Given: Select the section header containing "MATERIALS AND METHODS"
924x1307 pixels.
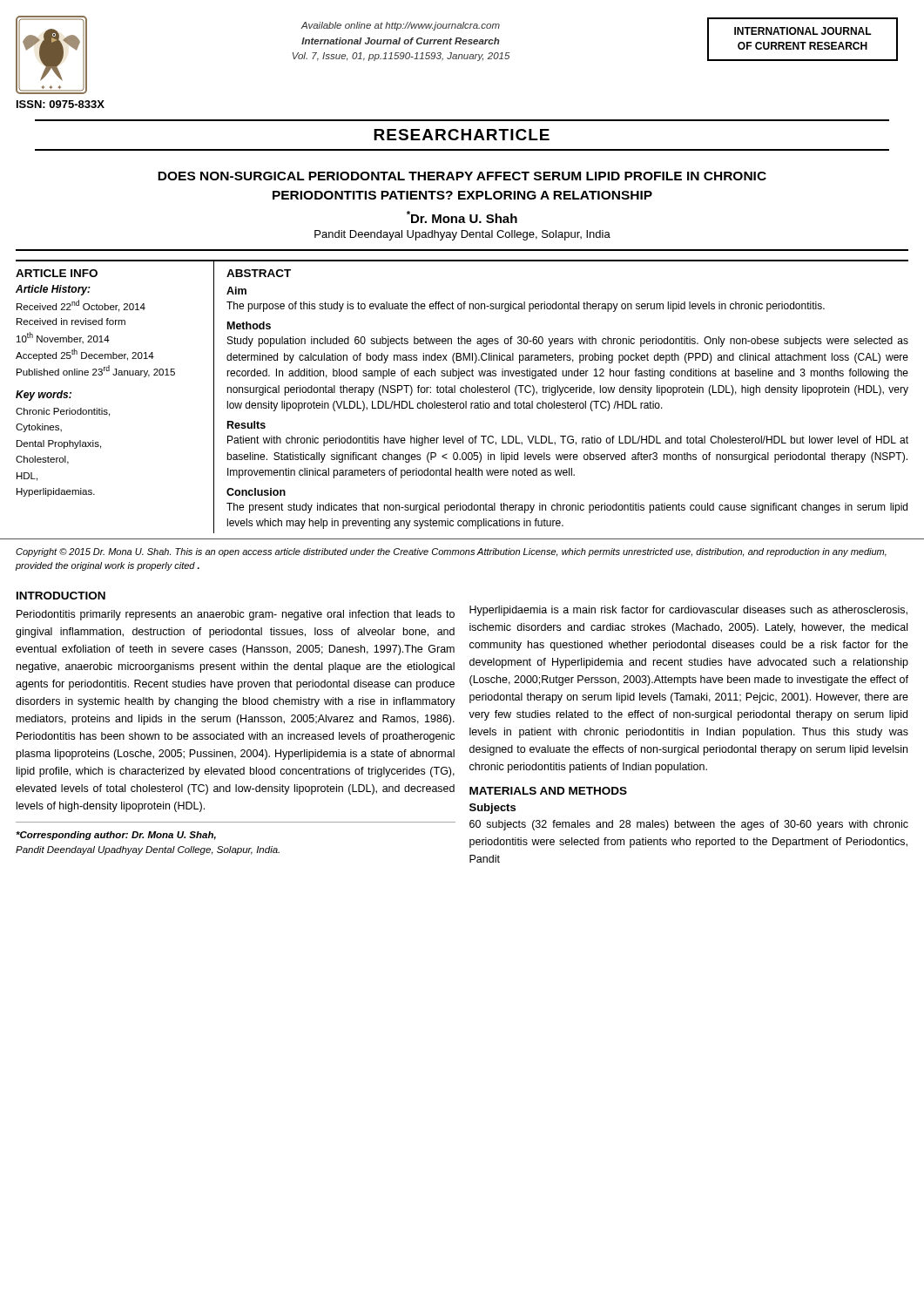Looking at the screenshot, I should (548, 791).
